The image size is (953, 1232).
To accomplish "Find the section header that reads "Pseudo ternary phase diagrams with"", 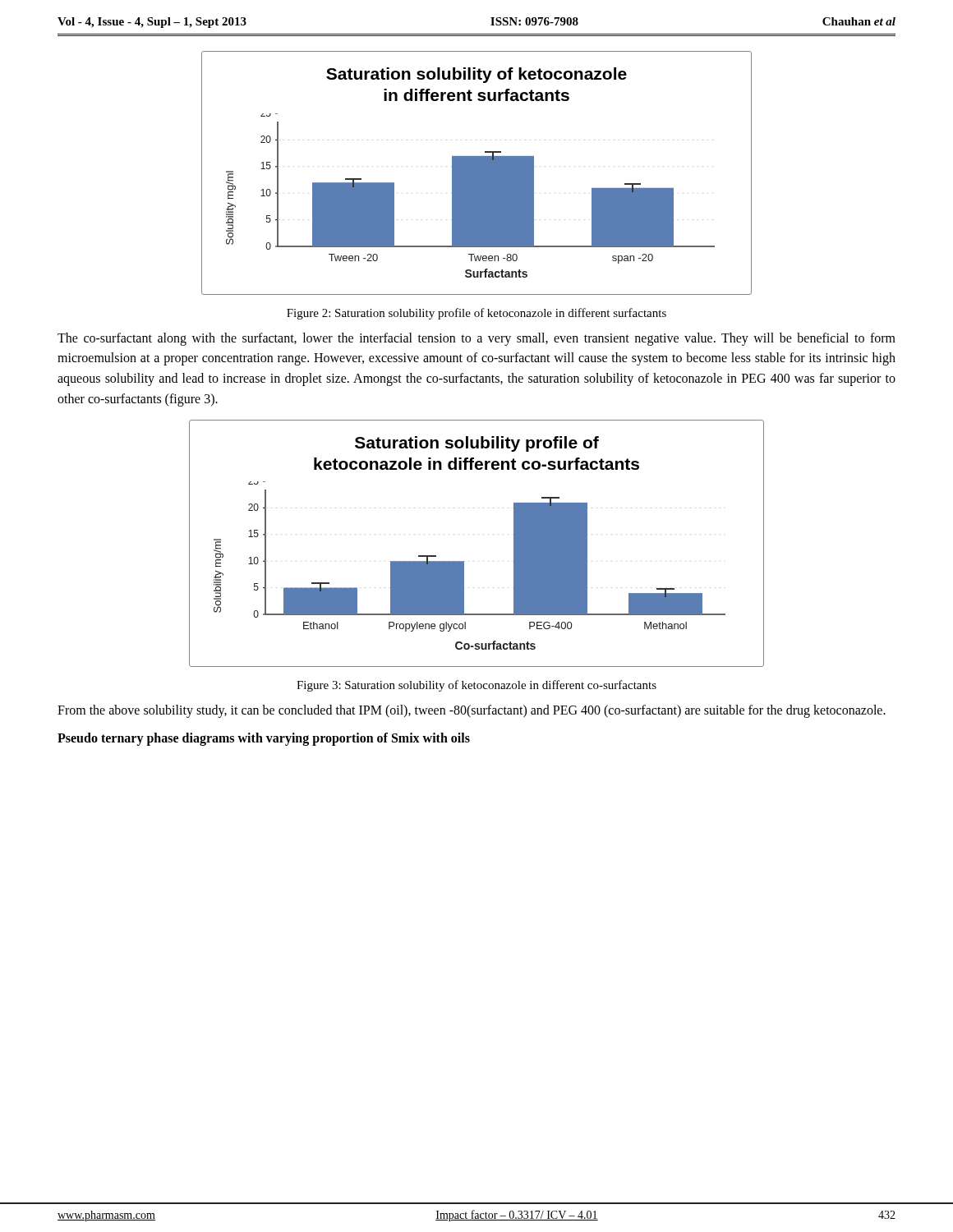I will pyautogui.click(x=264, y=738).
